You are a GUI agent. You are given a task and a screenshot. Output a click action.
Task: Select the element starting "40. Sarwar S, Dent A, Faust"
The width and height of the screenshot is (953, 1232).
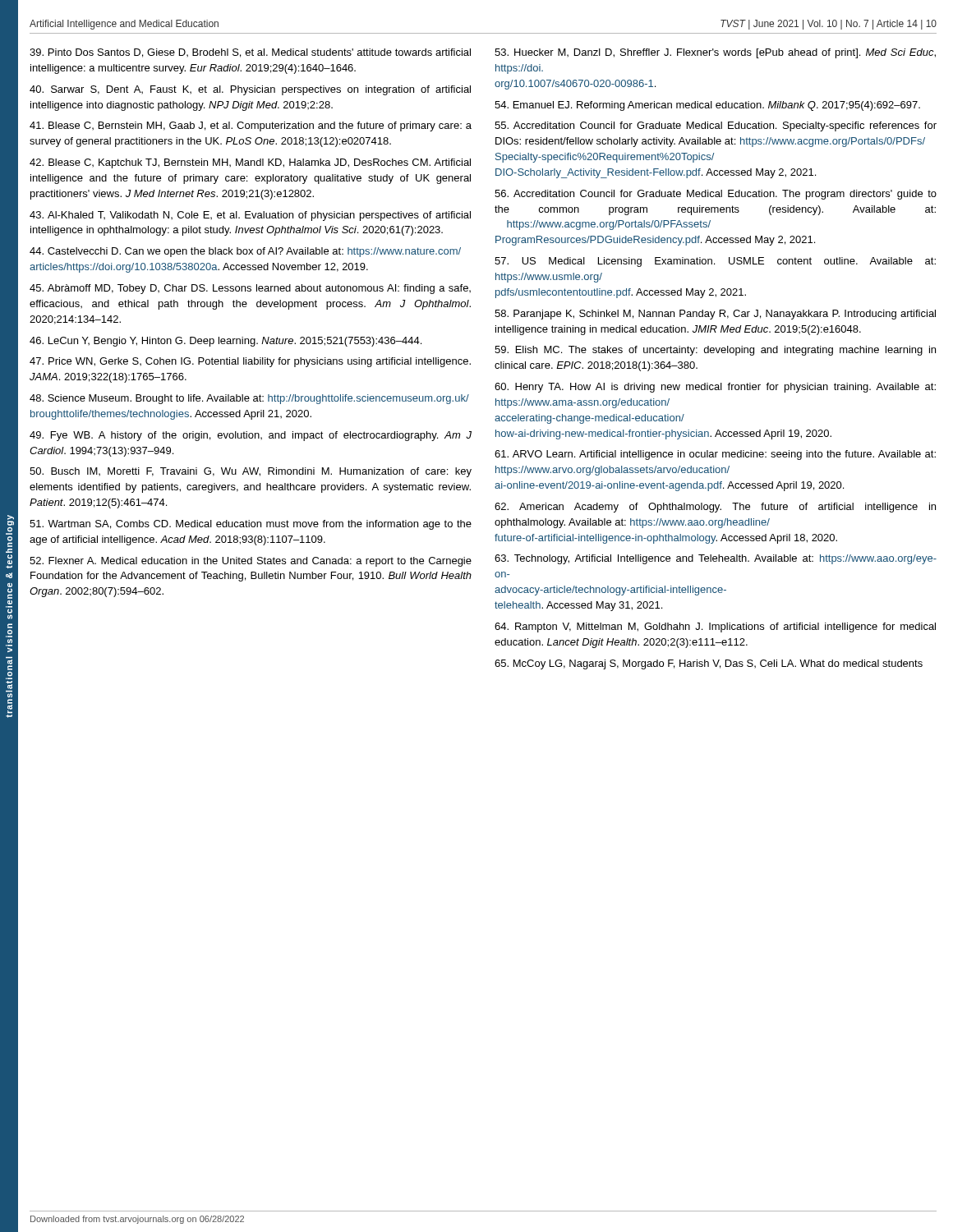(x=251, y=97)
